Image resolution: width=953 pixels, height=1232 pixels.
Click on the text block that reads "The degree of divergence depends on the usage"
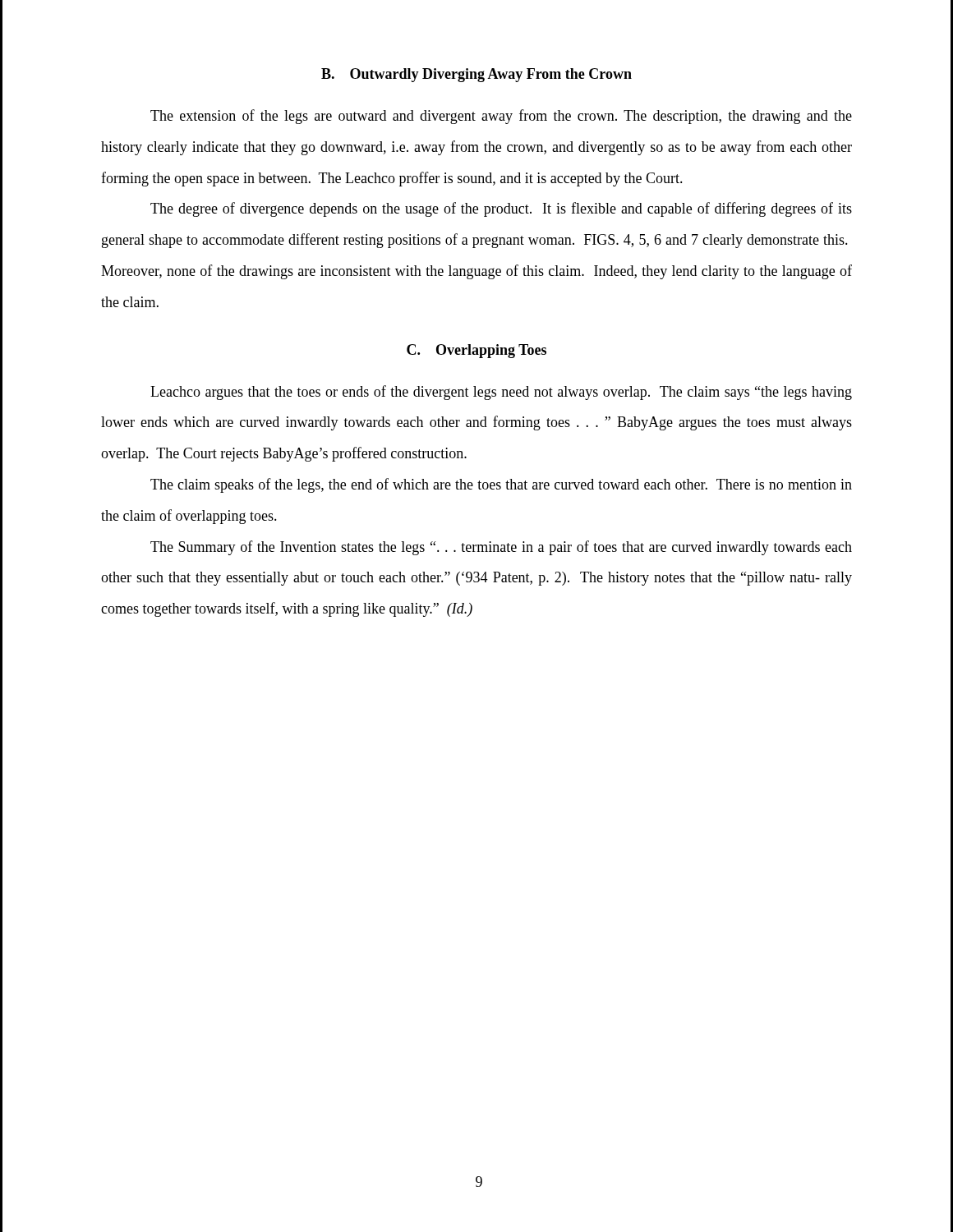[476, 256]
